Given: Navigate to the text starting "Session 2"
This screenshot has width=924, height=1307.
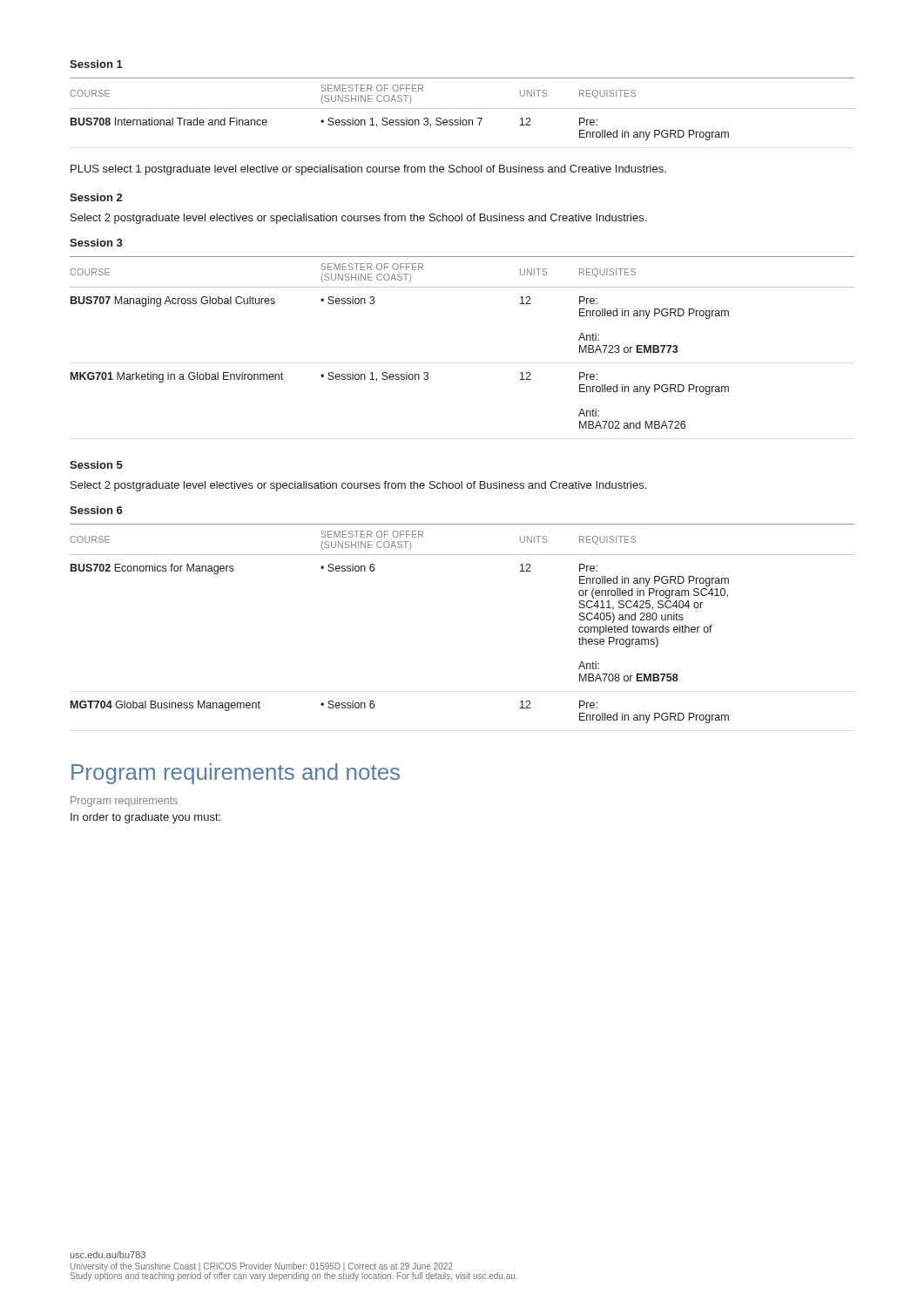Looking at the screenshot, I should click(96, 197).
